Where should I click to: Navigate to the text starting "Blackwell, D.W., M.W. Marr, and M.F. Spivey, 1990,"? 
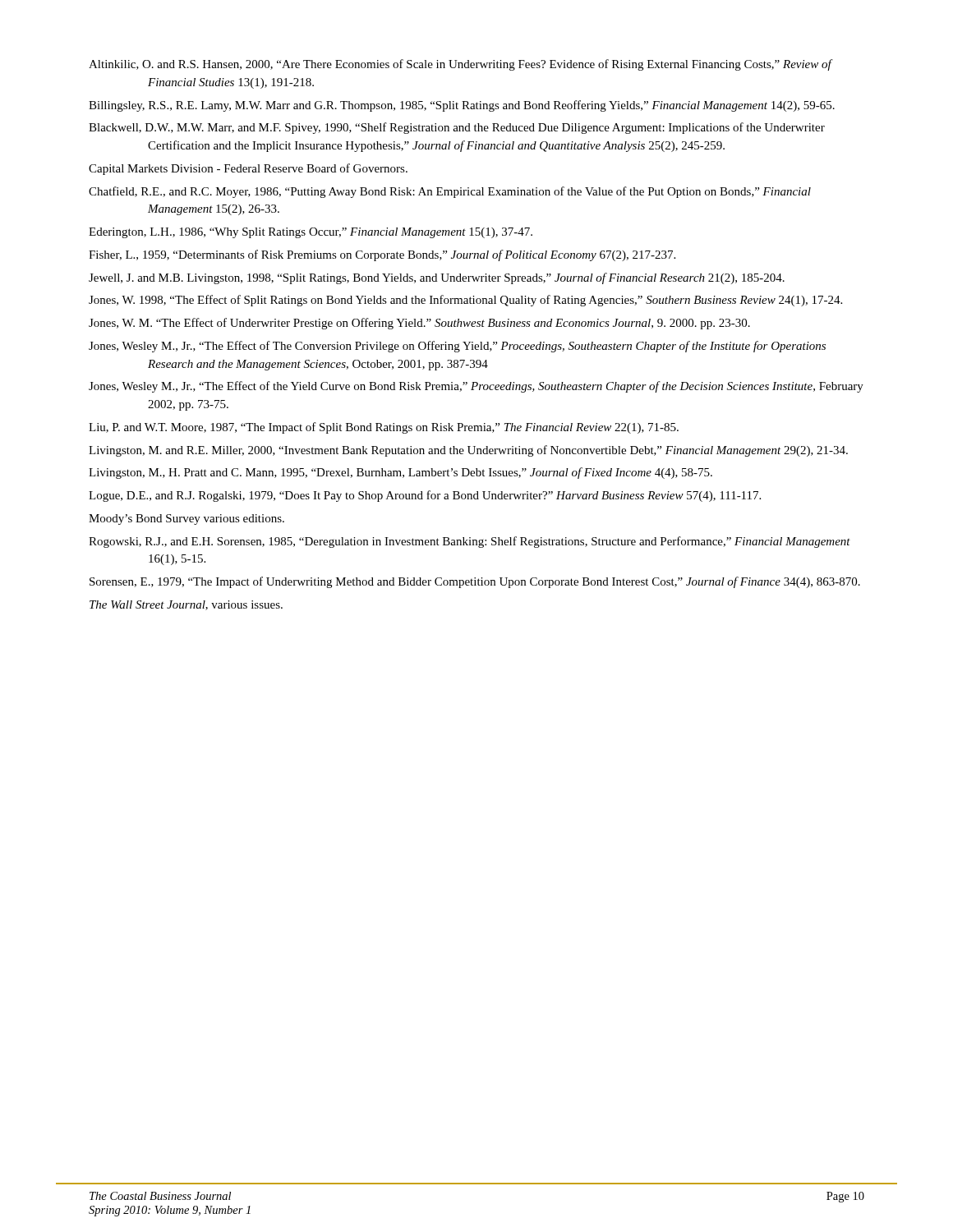pyautogui.click(x=457, y=136)
